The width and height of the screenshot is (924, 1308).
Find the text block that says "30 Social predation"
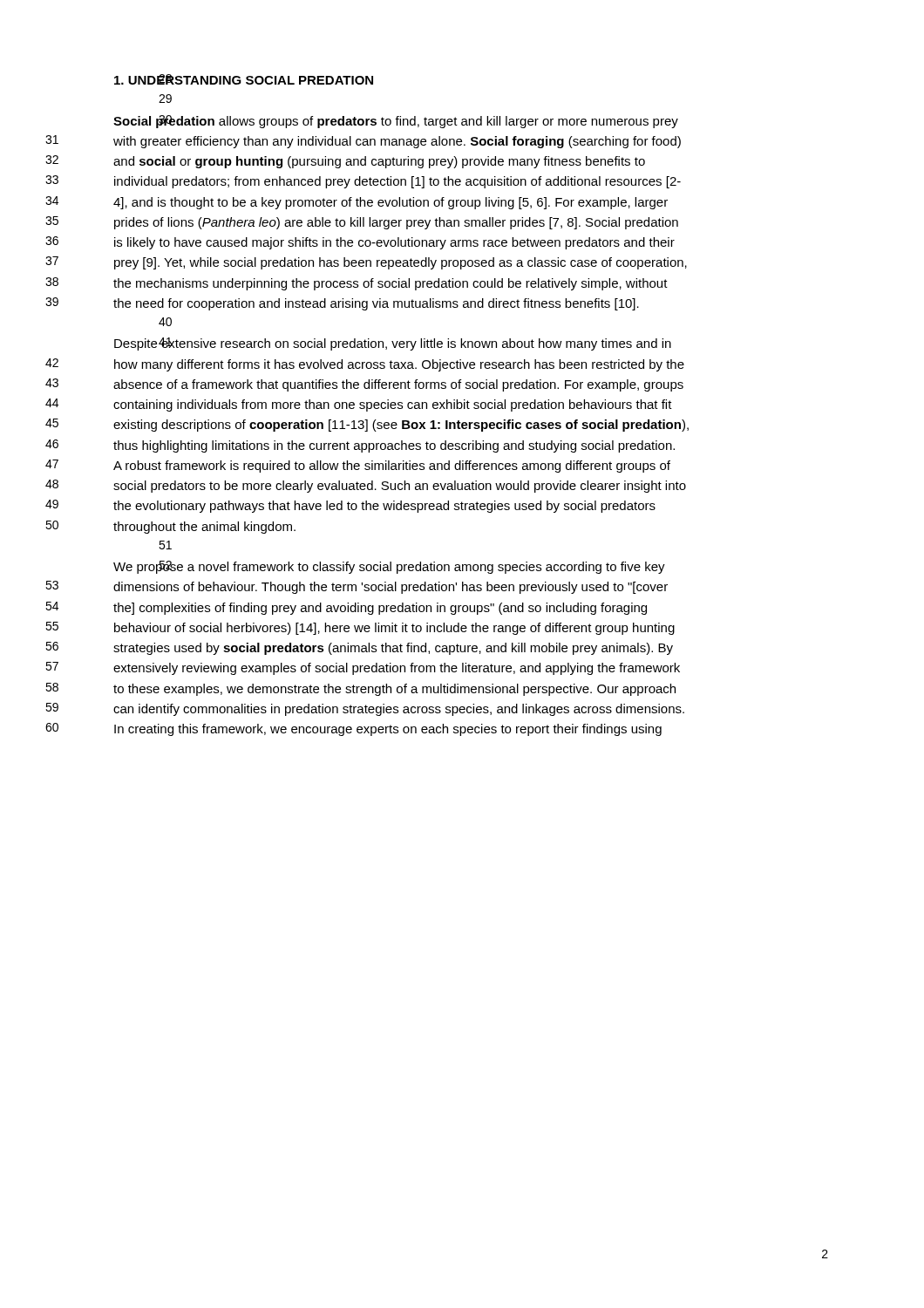(471, 212)
